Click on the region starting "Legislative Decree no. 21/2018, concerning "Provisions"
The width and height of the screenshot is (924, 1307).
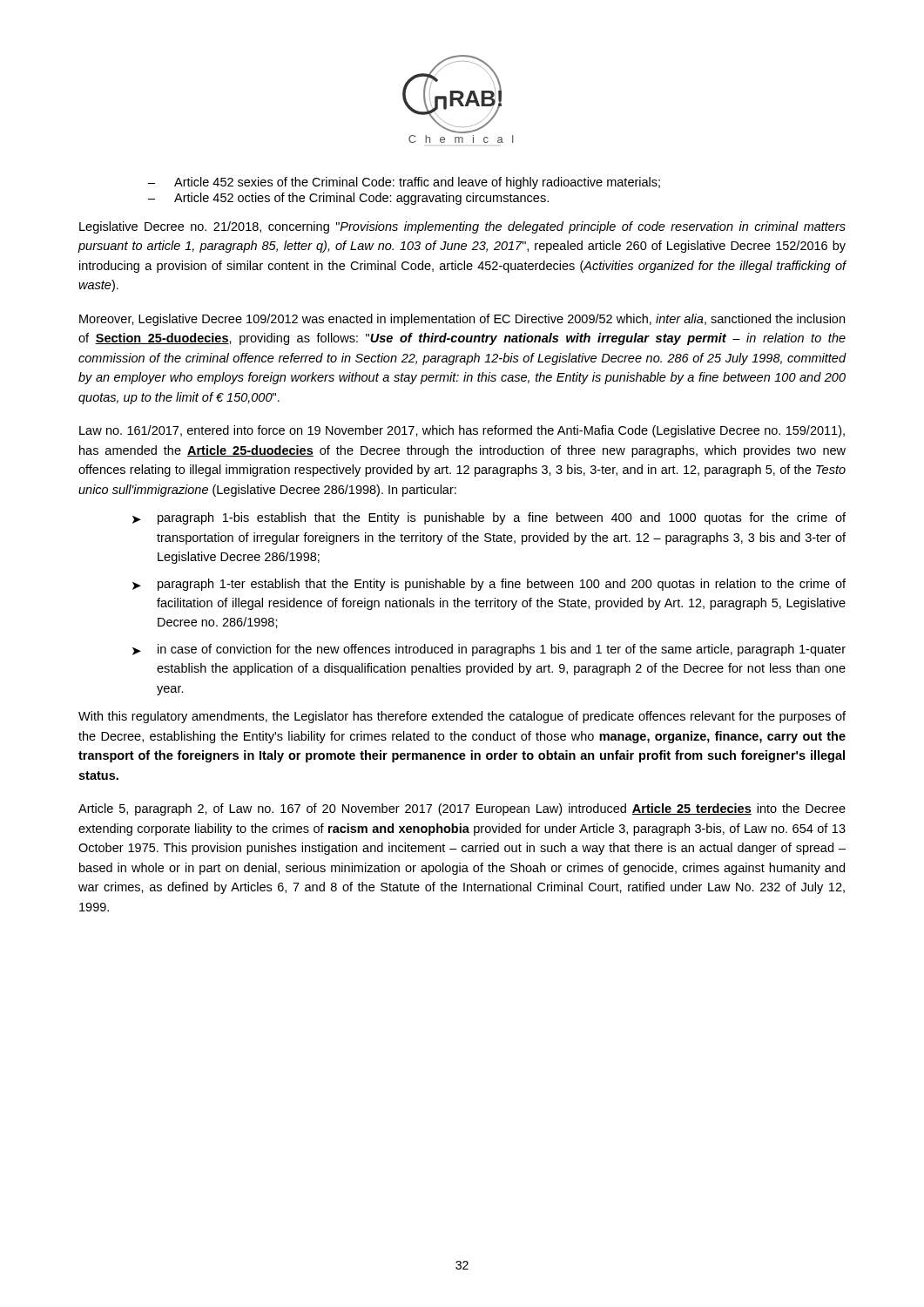462,256
